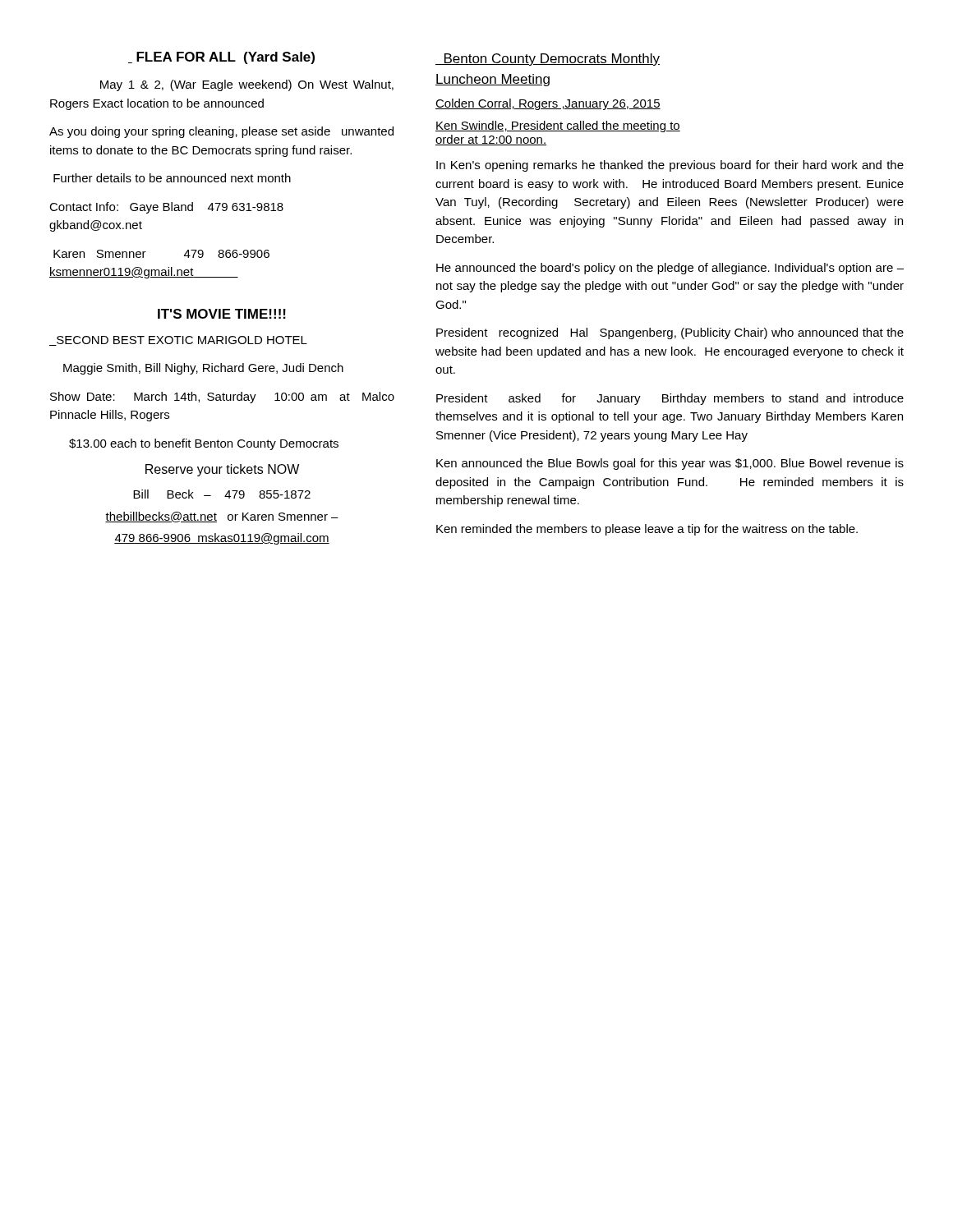Click on the section header that says "Reserve your tickets NOW"
This screenshot has height=1232, width=953.
pyautogui.click(x=222, y=469)
